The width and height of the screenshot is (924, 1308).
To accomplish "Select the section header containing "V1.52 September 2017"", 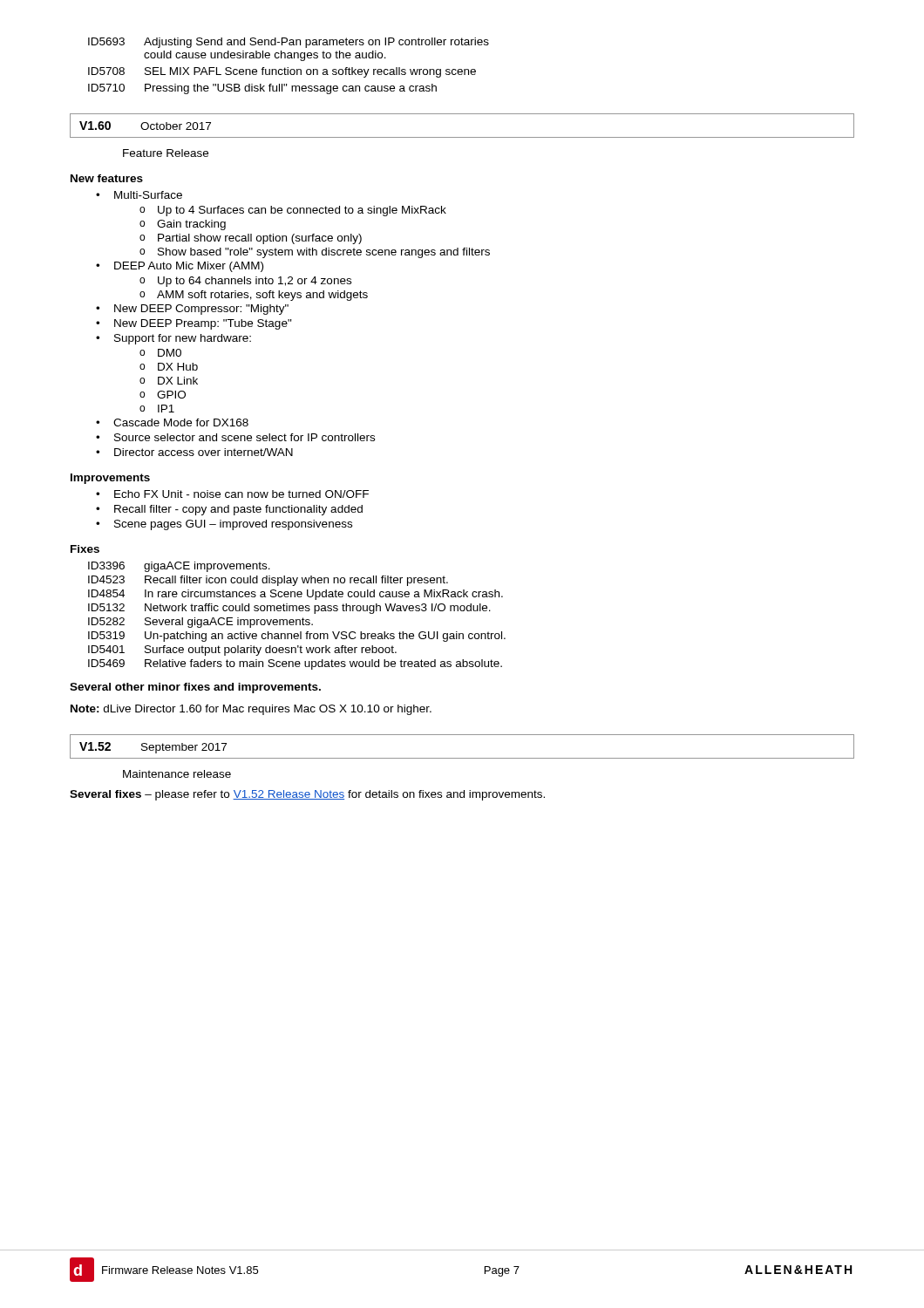I will 462,746.
